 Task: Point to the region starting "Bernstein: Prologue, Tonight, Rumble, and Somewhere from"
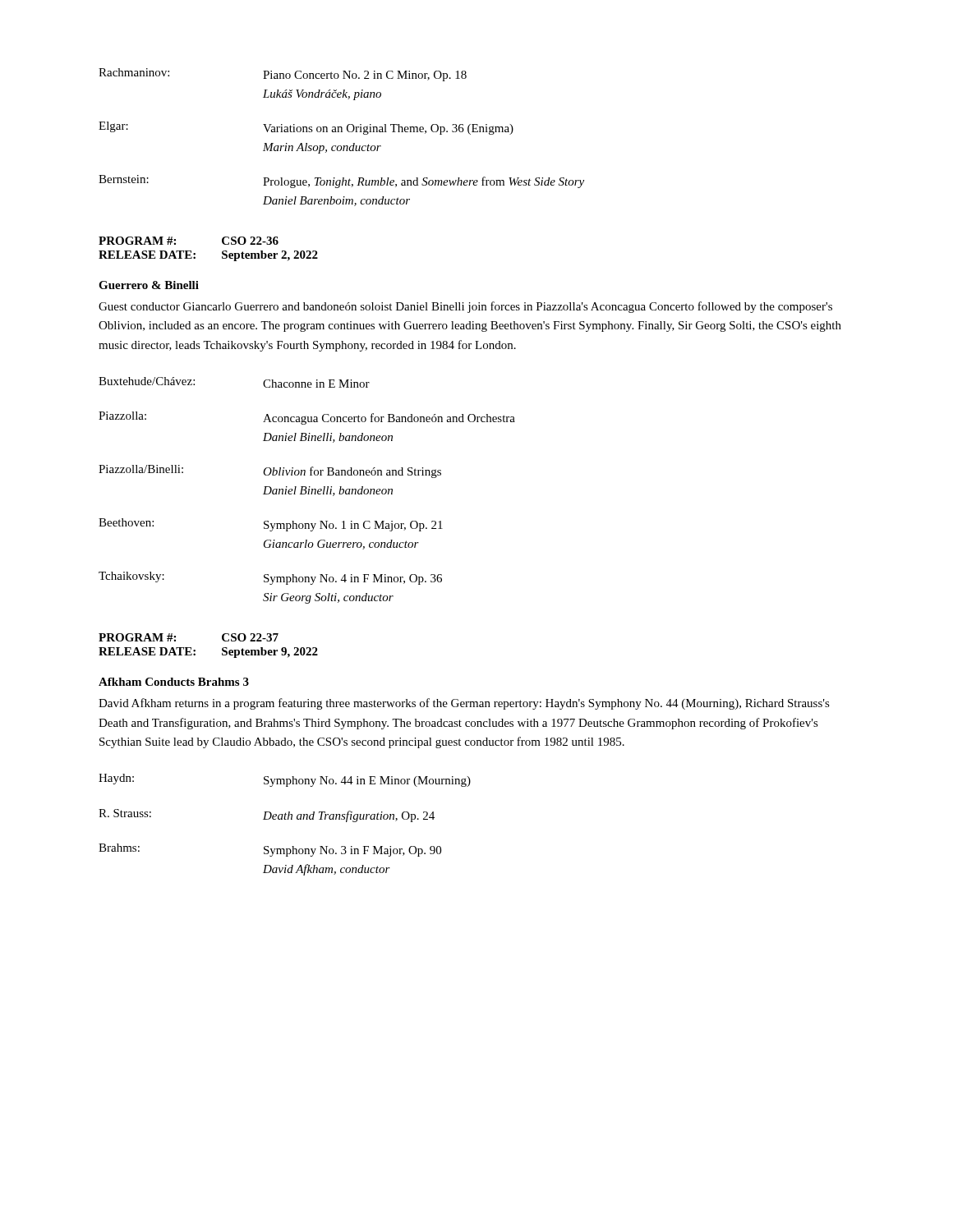pyautogui.click(x=476, y=191)
